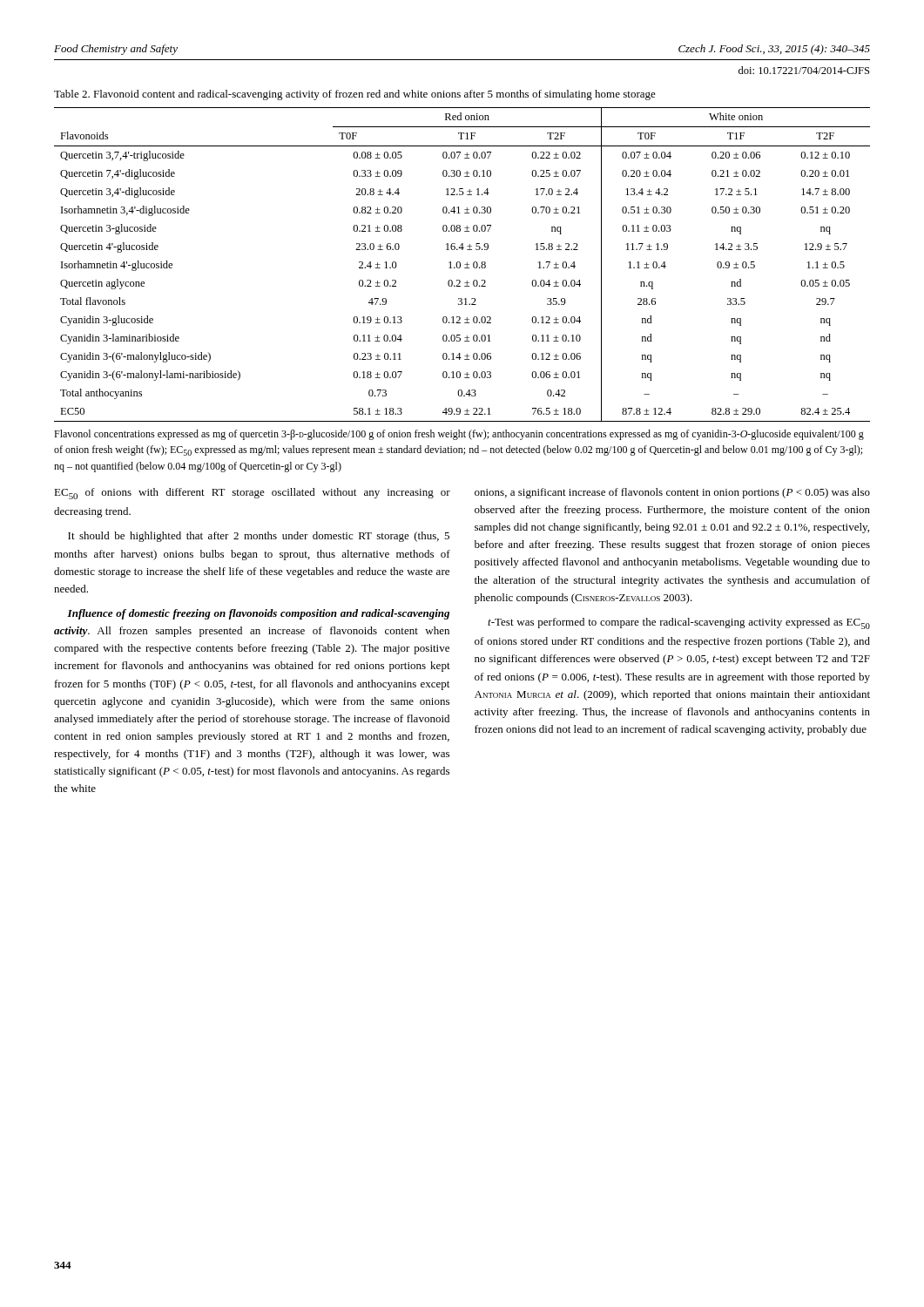This screenshot has height=1307, width=924.
Task: Find the element starting "onions, a significant increase of flavonols"
Action: [x=672, y=611]
